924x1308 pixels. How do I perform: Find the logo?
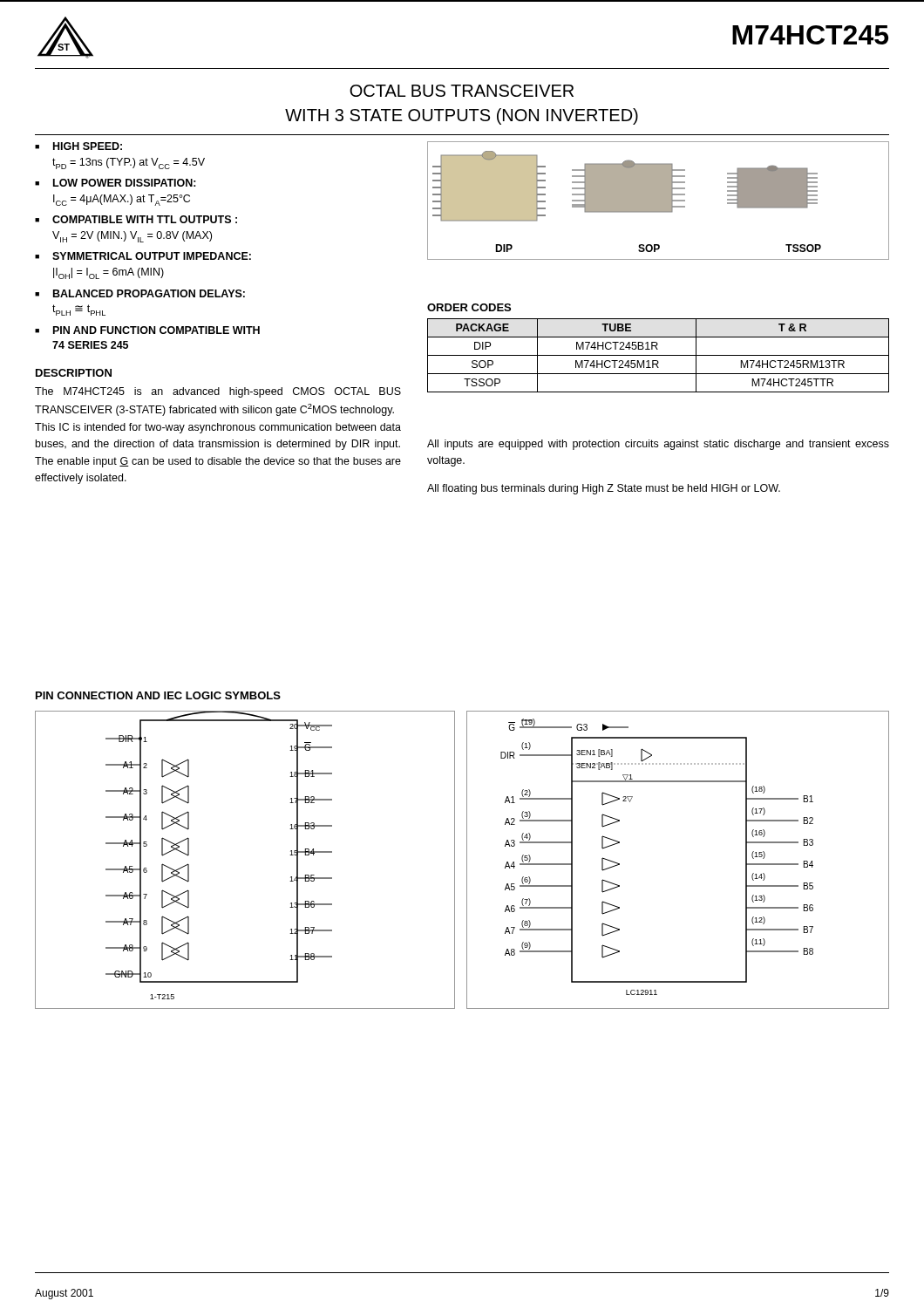[x=70, y=42]
